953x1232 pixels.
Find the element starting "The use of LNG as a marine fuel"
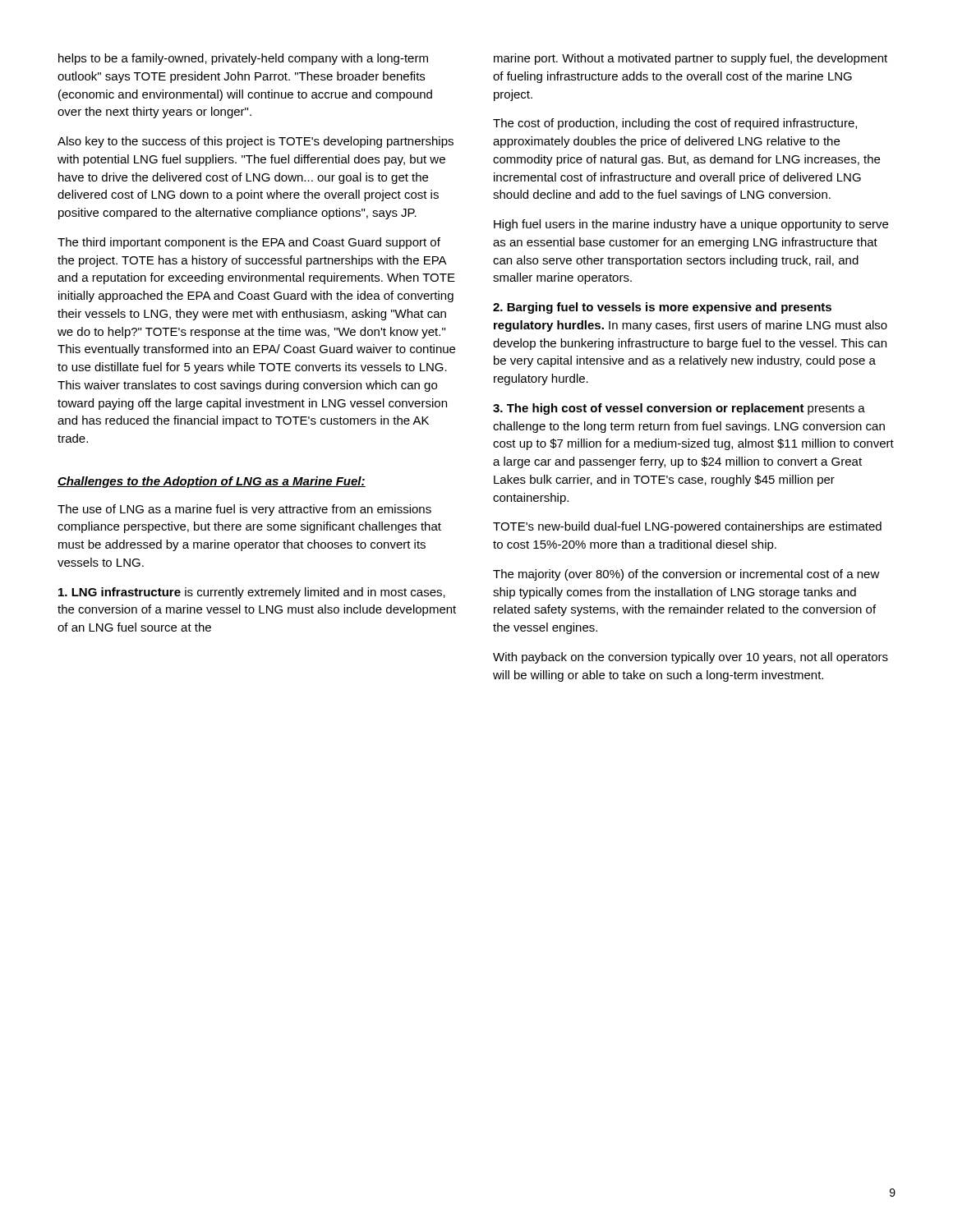(x=249, y=535)
